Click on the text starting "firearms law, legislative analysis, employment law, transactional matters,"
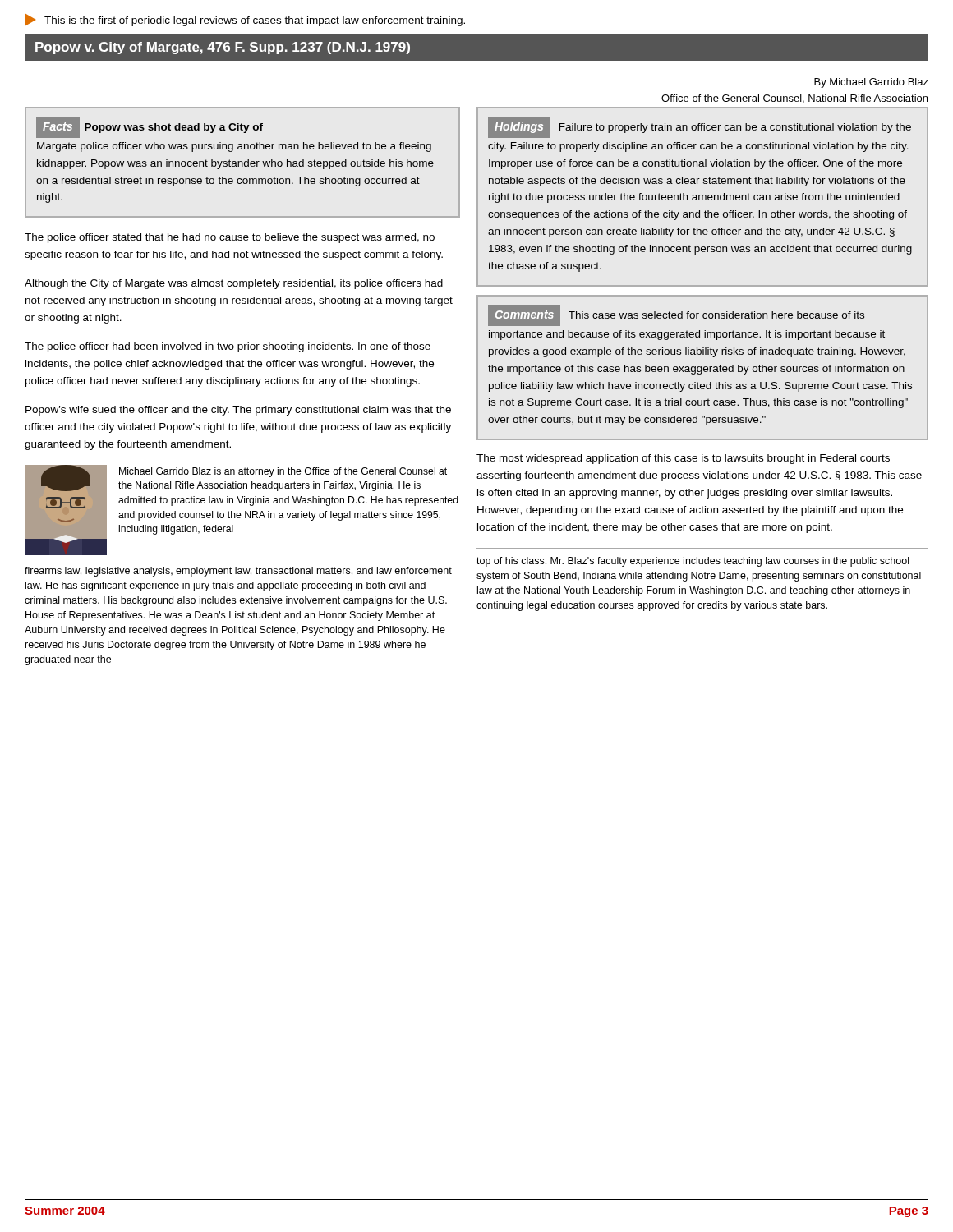Viewport: 953px width, 1232px height. pos(238,615)
